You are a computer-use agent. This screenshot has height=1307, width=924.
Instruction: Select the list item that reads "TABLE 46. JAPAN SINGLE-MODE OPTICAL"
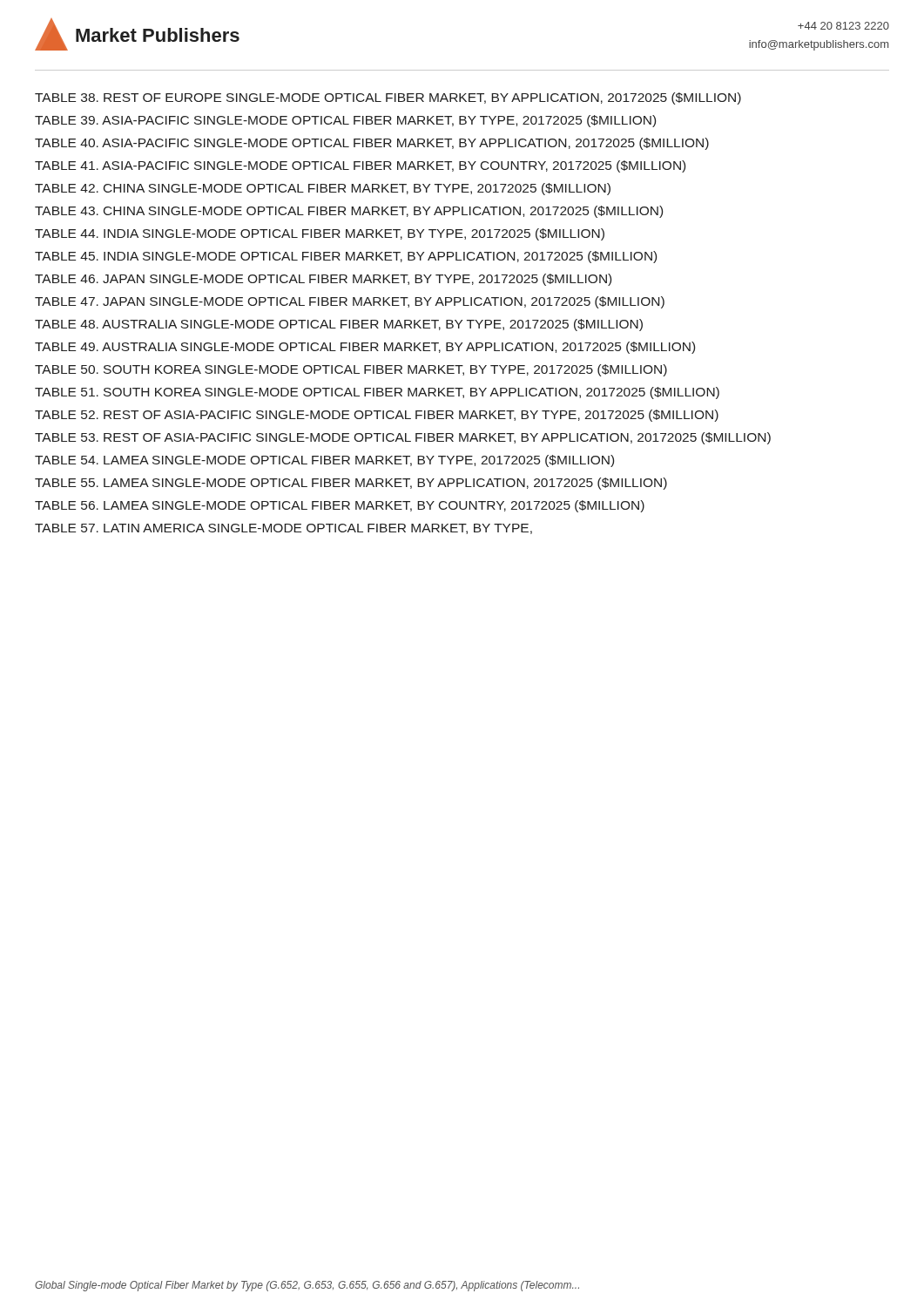pos(324,279)
